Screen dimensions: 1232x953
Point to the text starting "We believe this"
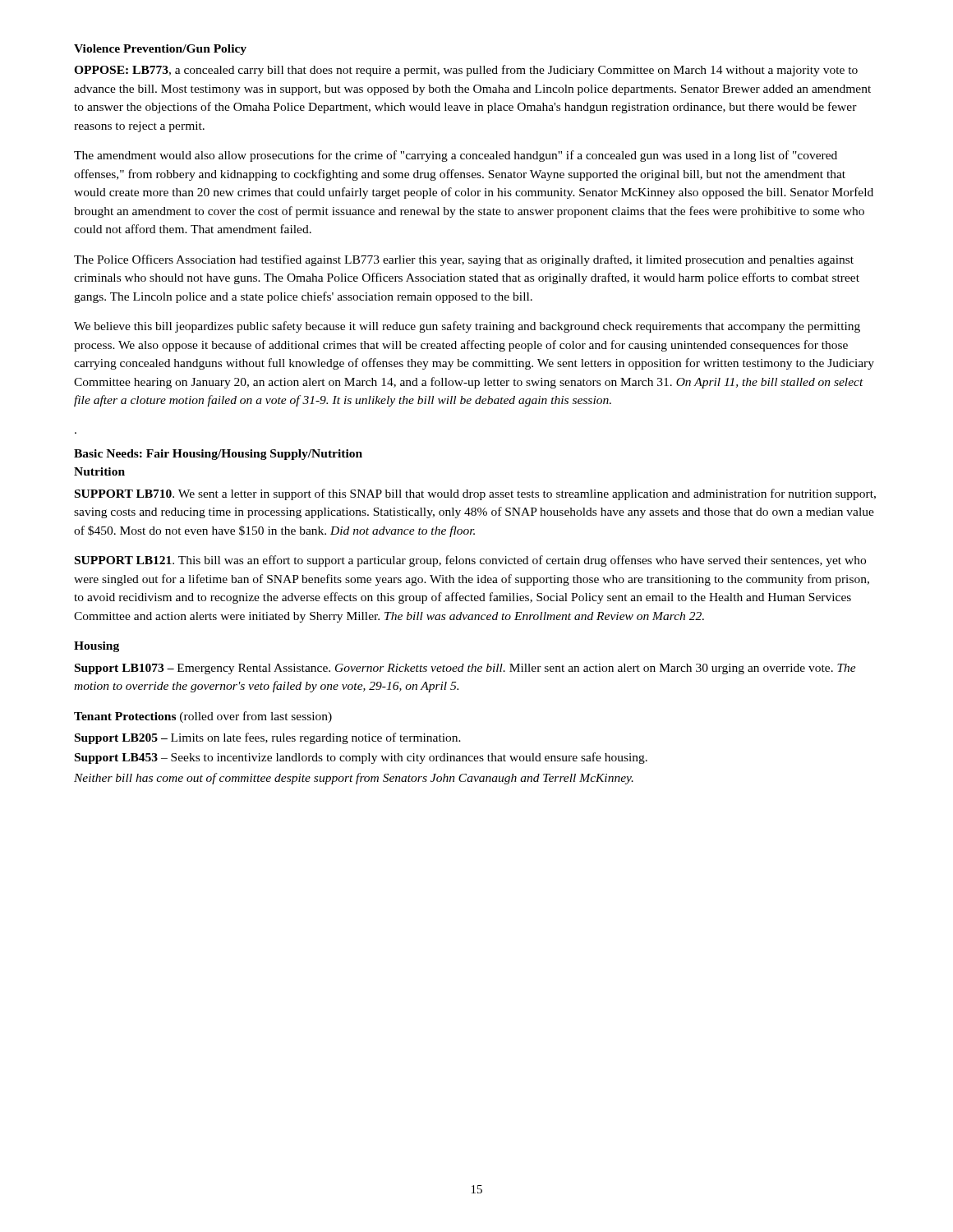point(474,363)
